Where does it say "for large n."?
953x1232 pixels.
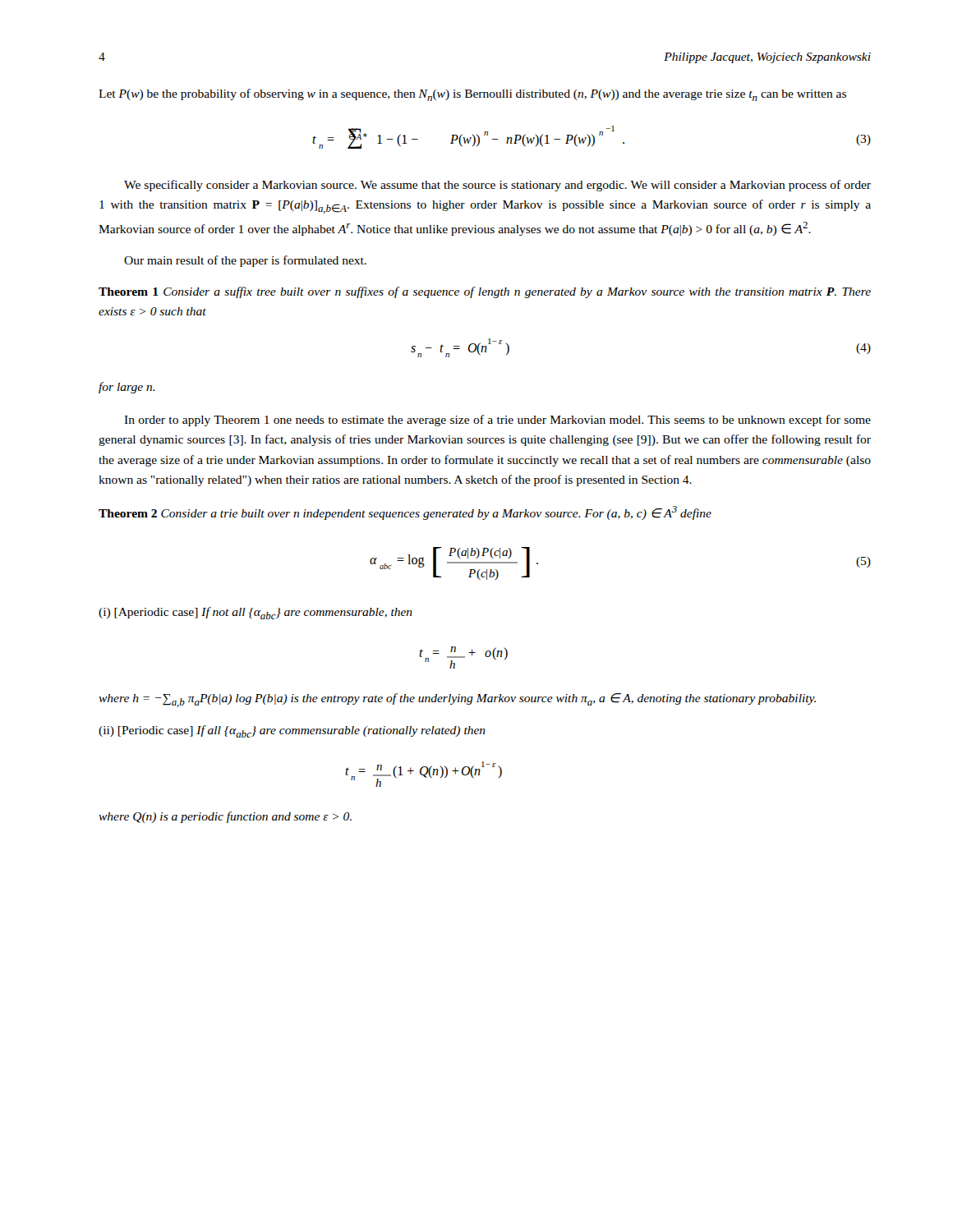tap(127, 387)
